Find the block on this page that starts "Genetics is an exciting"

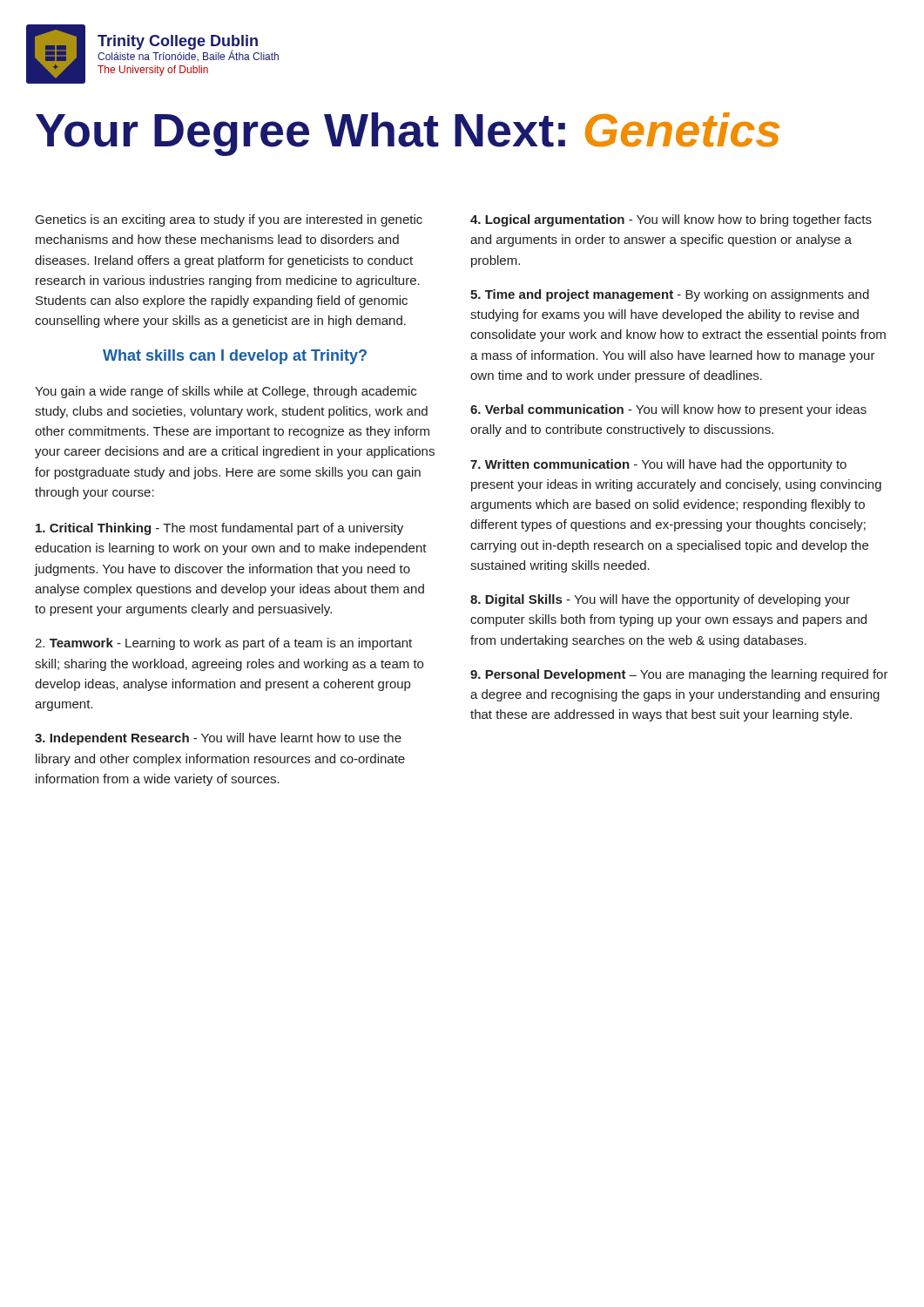(229, 270)
